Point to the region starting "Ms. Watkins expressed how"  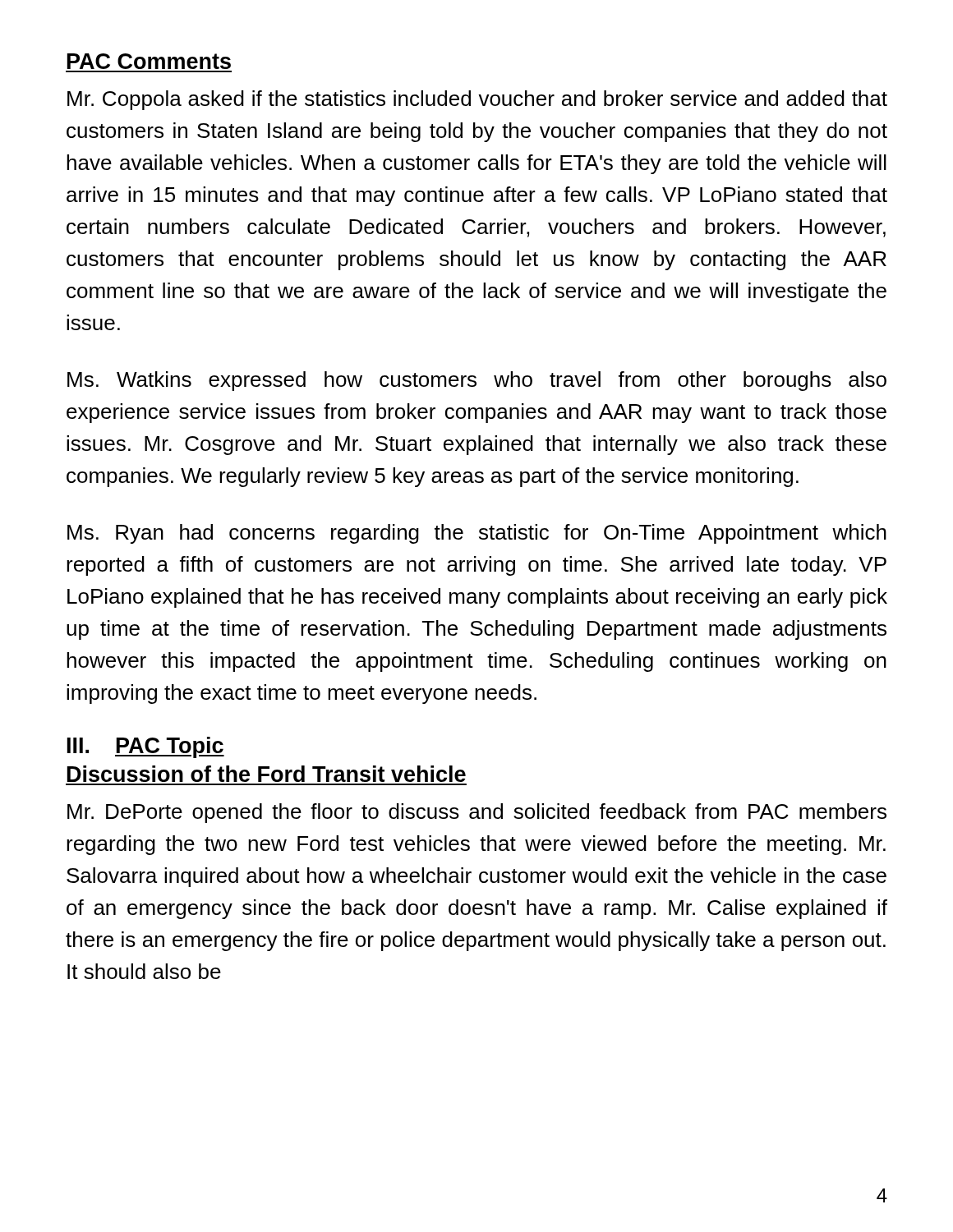click(476, 428)
